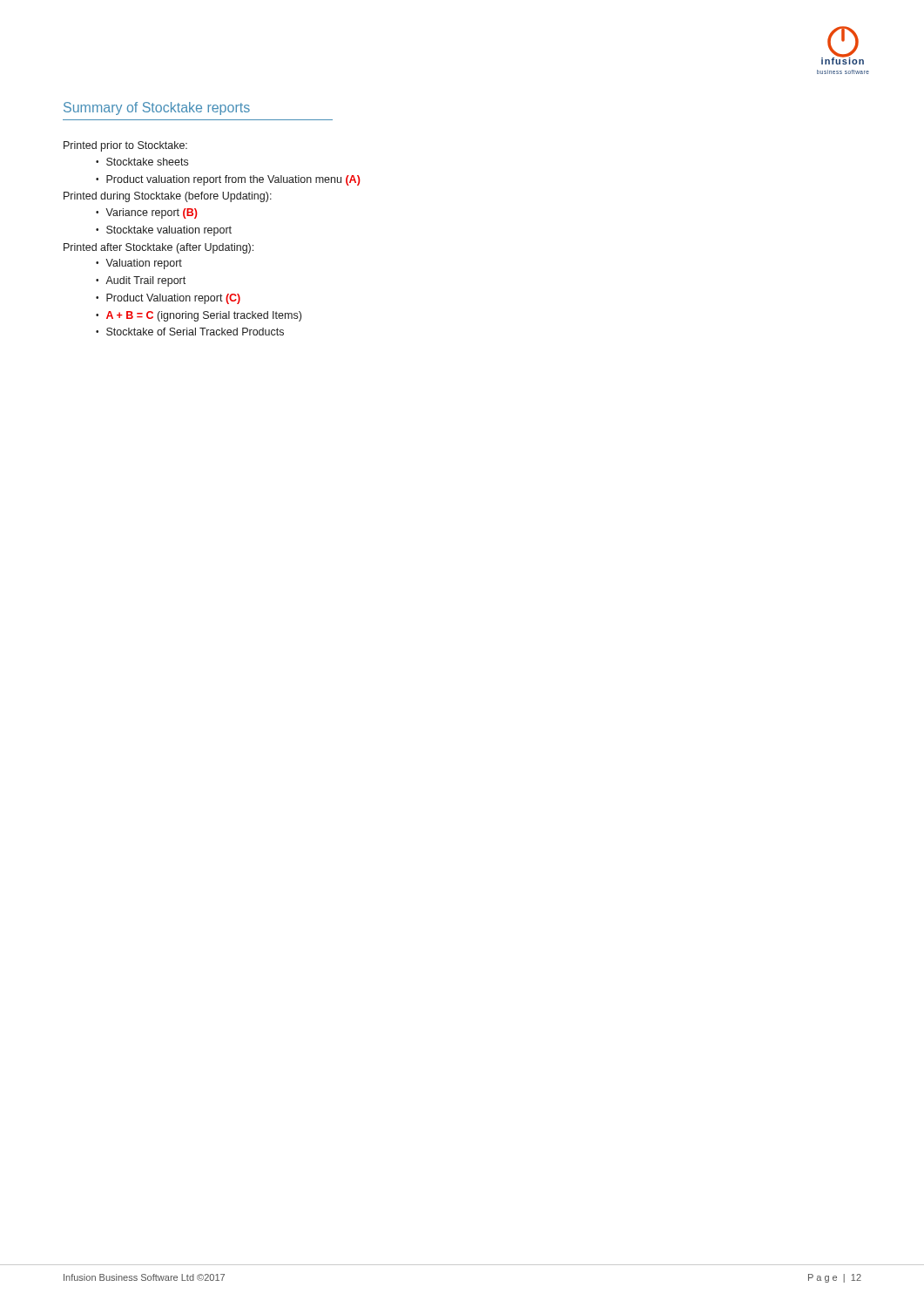Navigate to the text block starting "• Stocktake valuation"

pos(164,230)
